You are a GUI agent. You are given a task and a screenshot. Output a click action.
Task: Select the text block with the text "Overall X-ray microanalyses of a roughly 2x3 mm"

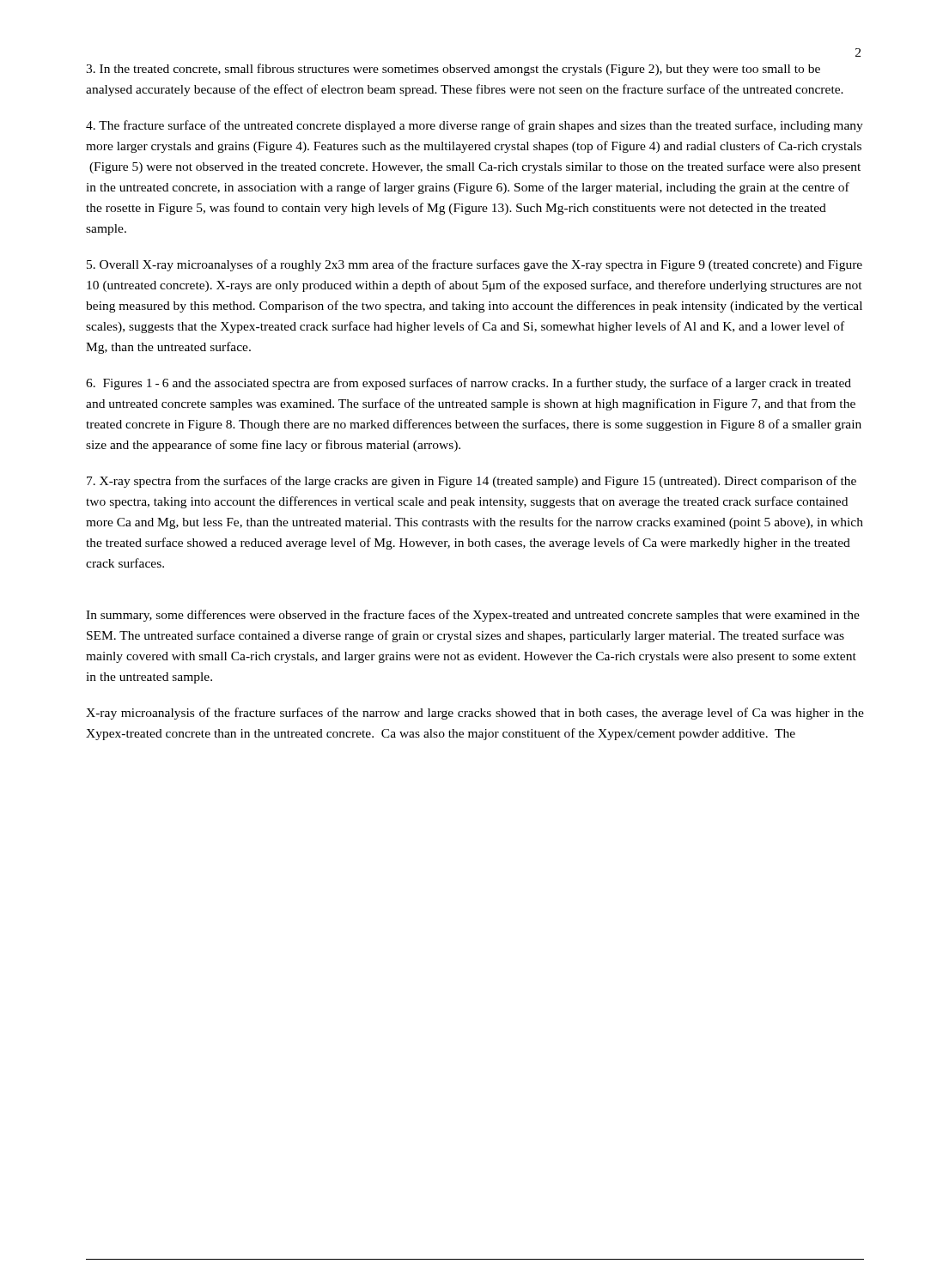pos(474,305)
